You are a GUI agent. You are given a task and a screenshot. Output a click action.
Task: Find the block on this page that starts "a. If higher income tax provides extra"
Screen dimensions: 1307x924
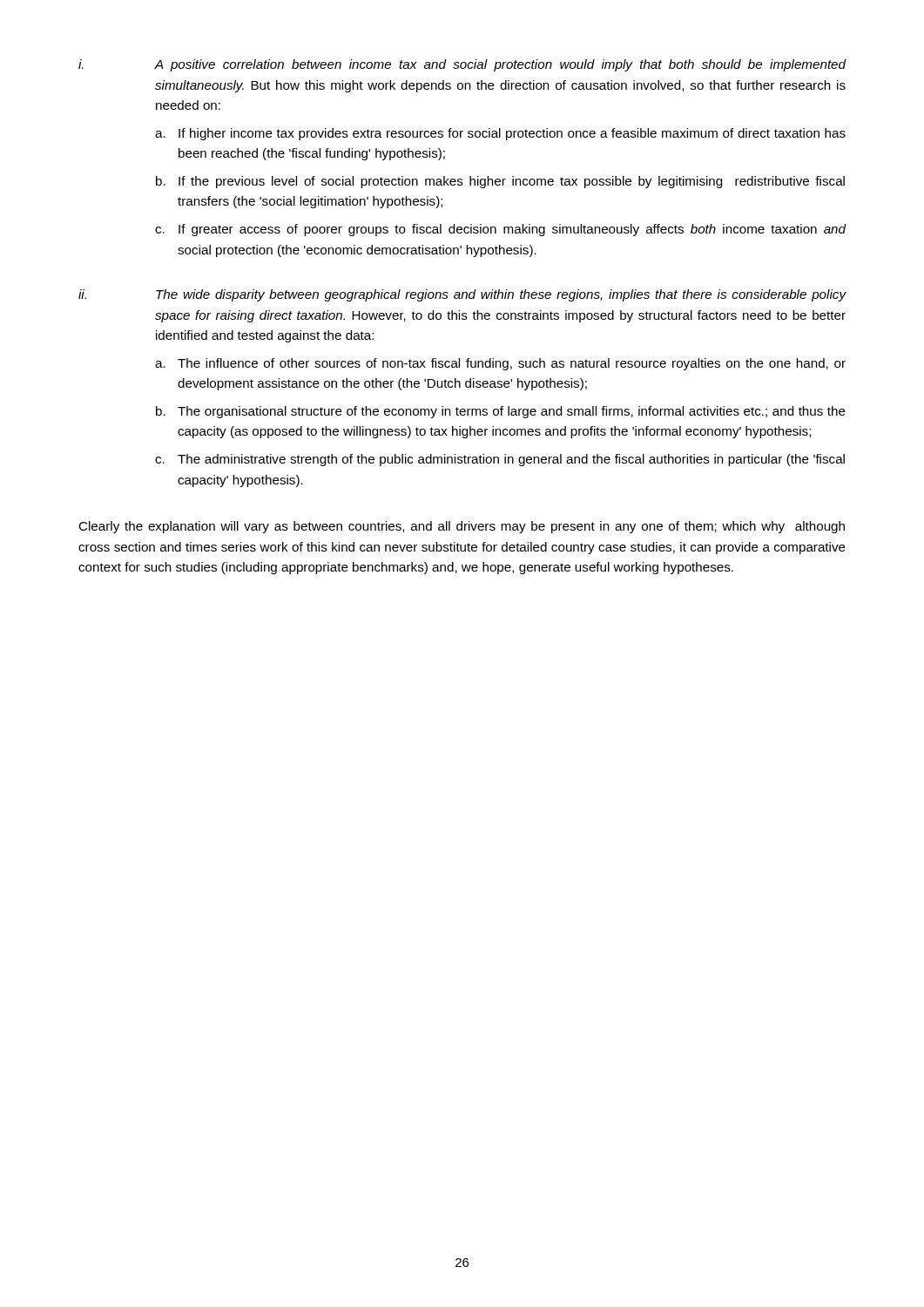pos(500,143)
